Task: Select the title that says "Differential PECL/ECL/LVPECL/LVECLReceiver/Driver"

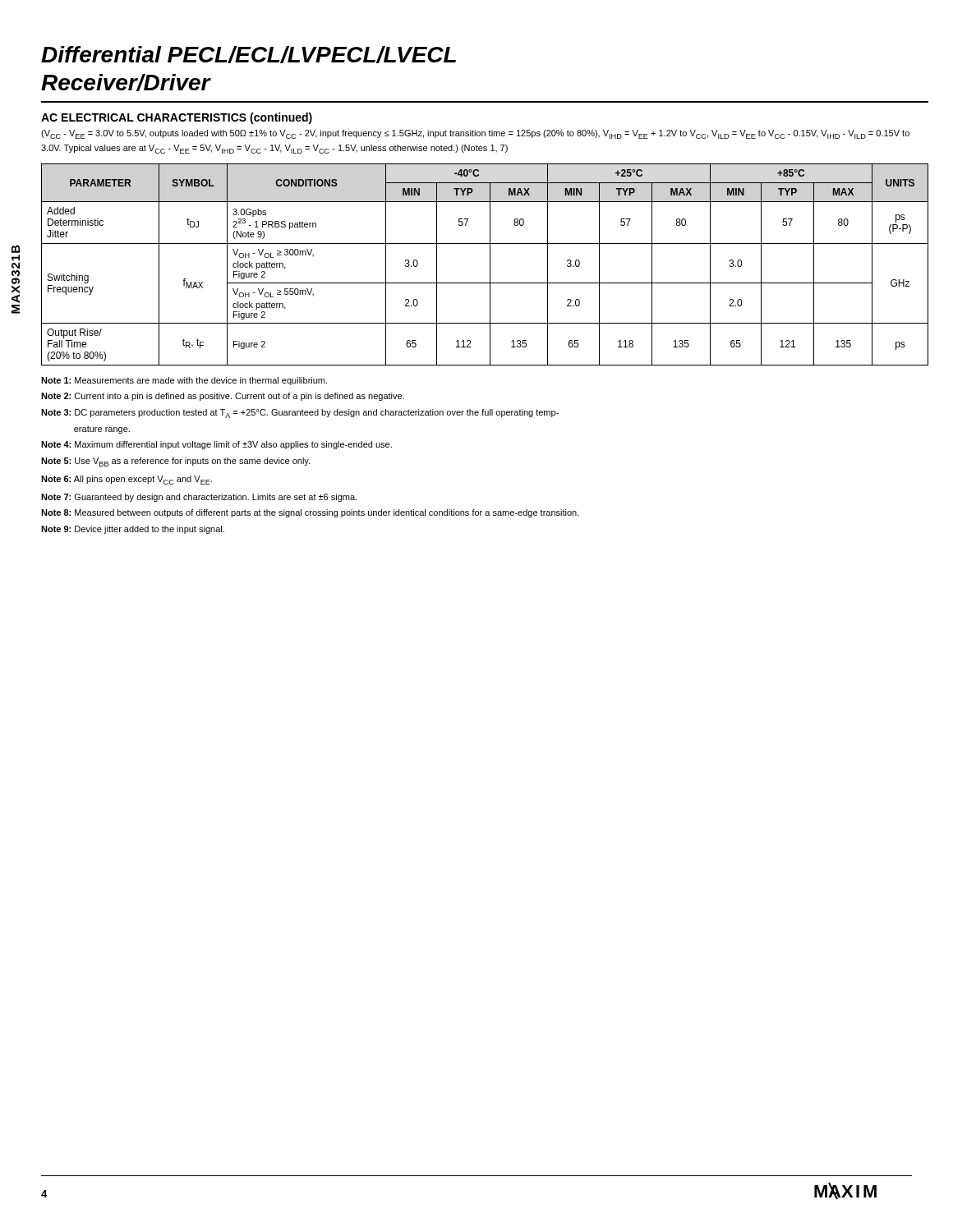Action: (x=249, y=55)
